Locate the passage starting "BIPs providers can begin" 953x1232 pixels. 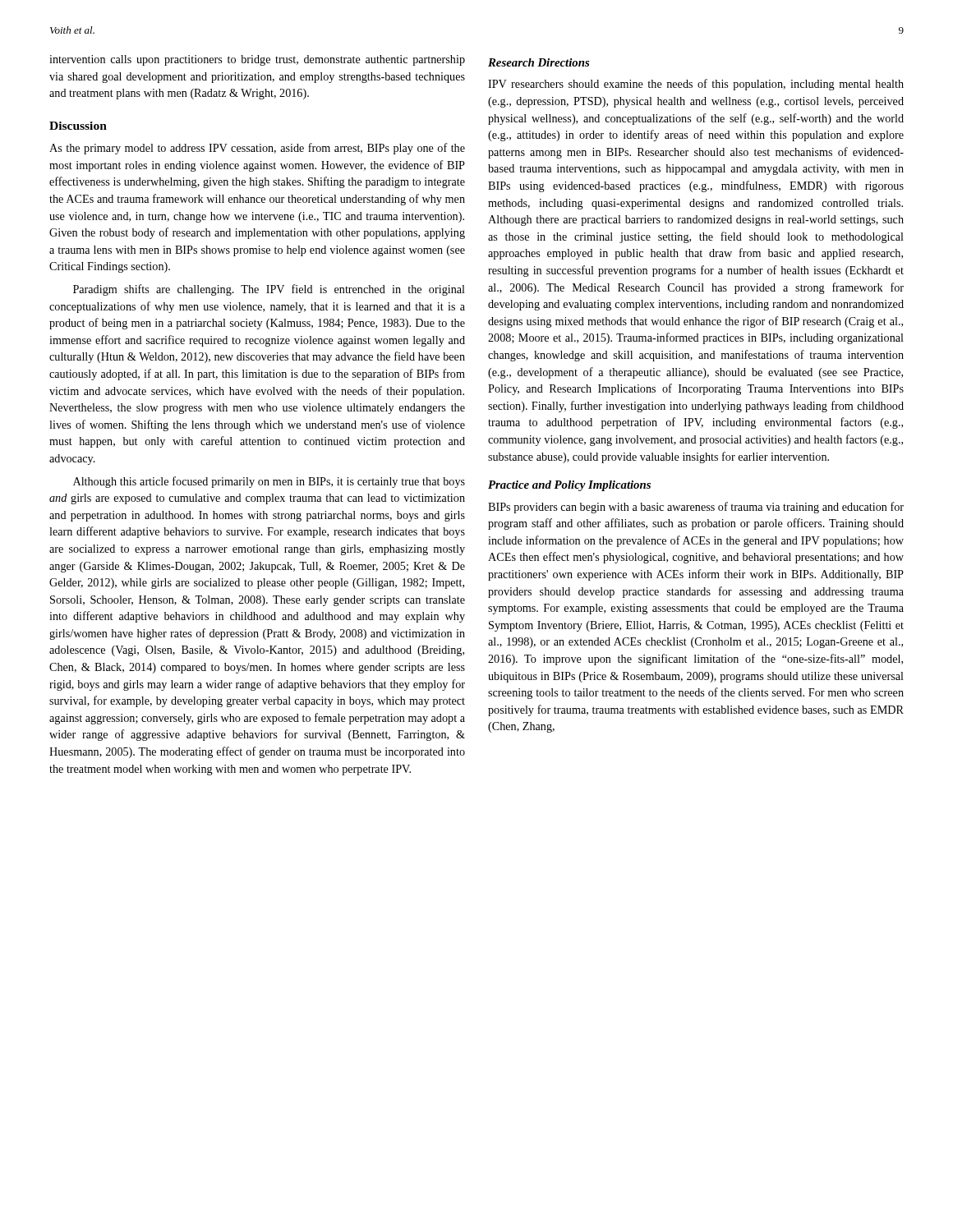click(x=696, y=617)
